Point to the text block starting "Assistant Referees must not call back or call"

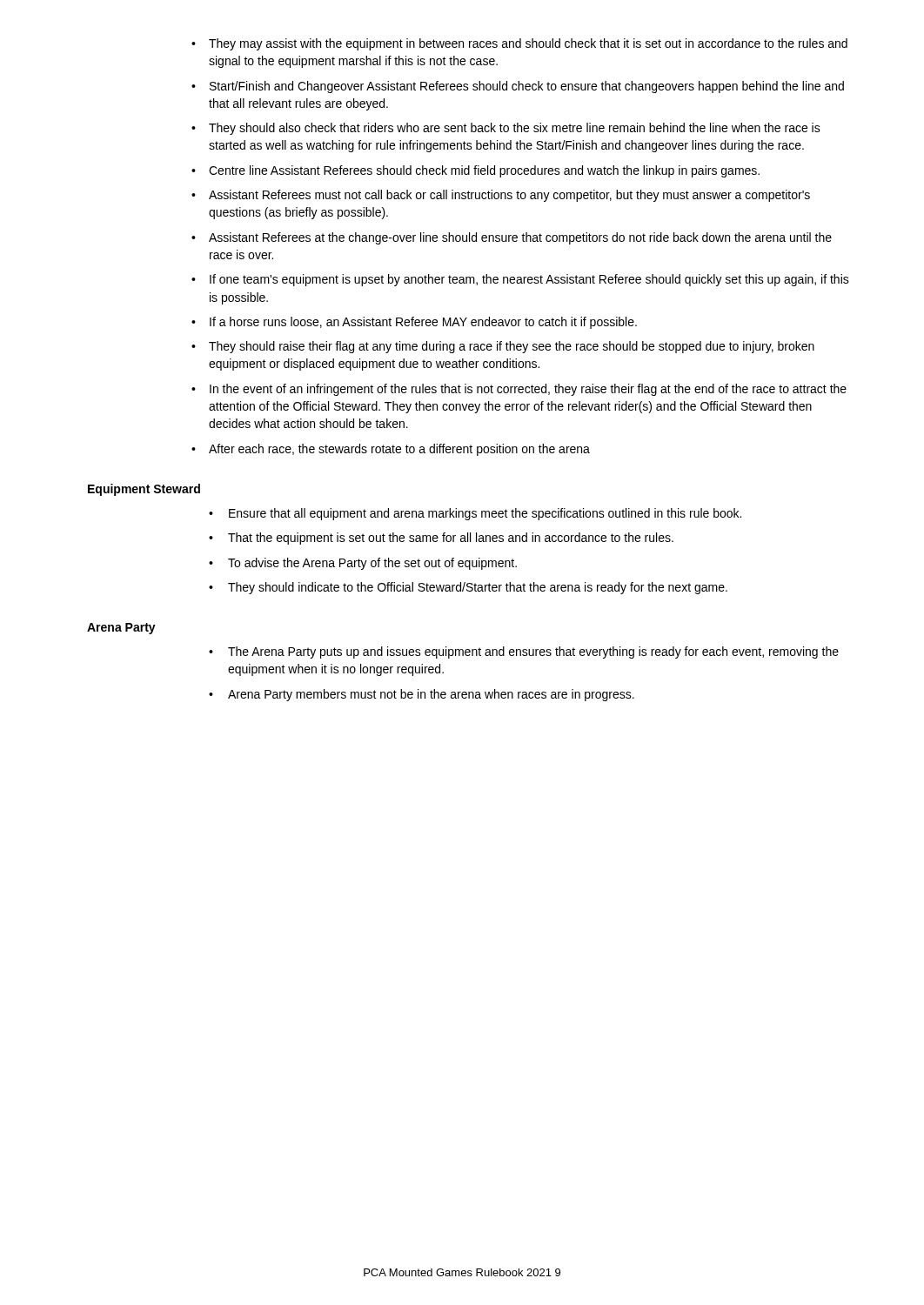(510, 204)
